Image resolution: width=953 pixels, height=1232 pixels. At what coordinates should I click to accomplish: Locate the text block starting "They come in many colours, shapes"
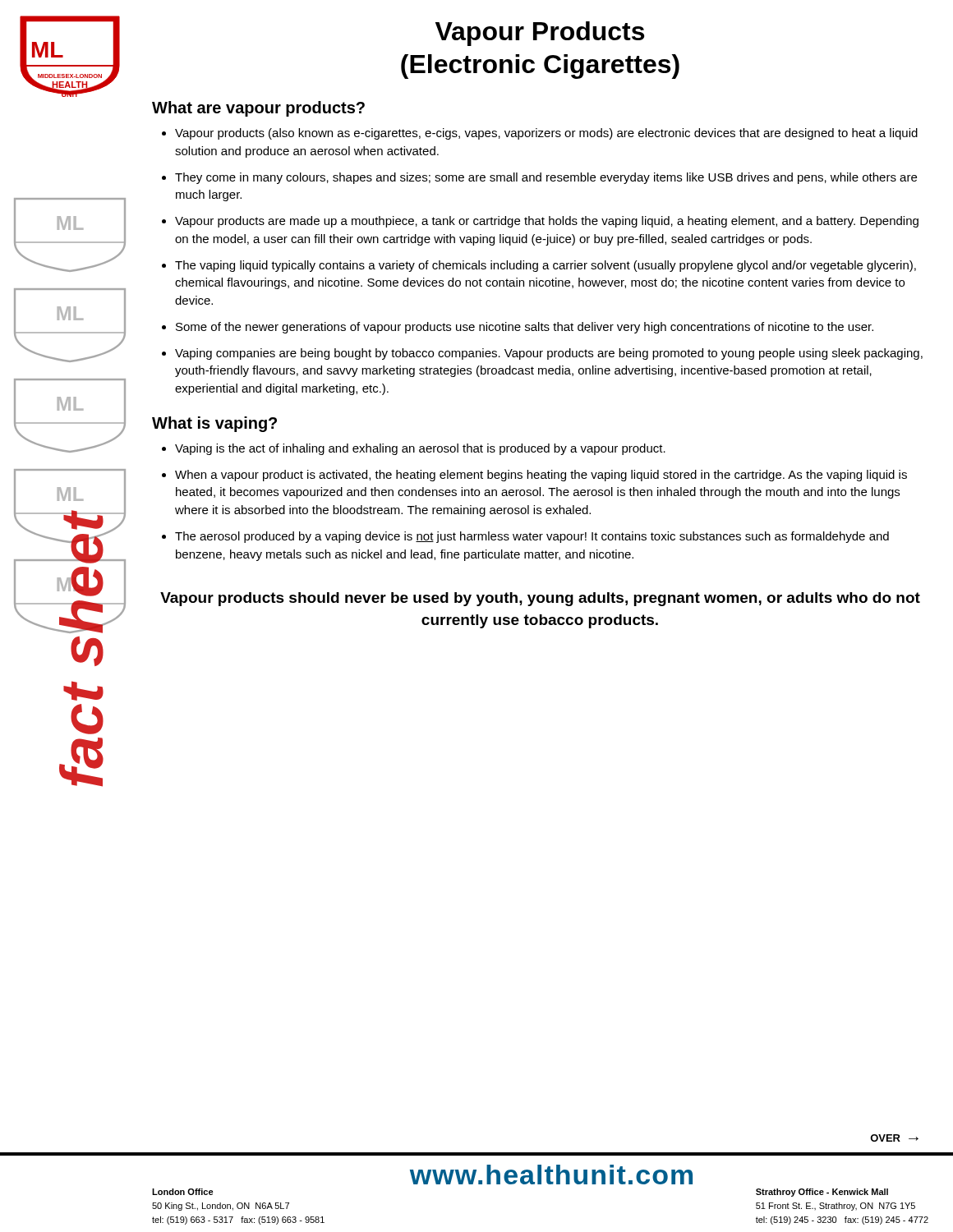click(x=546, y=186)
